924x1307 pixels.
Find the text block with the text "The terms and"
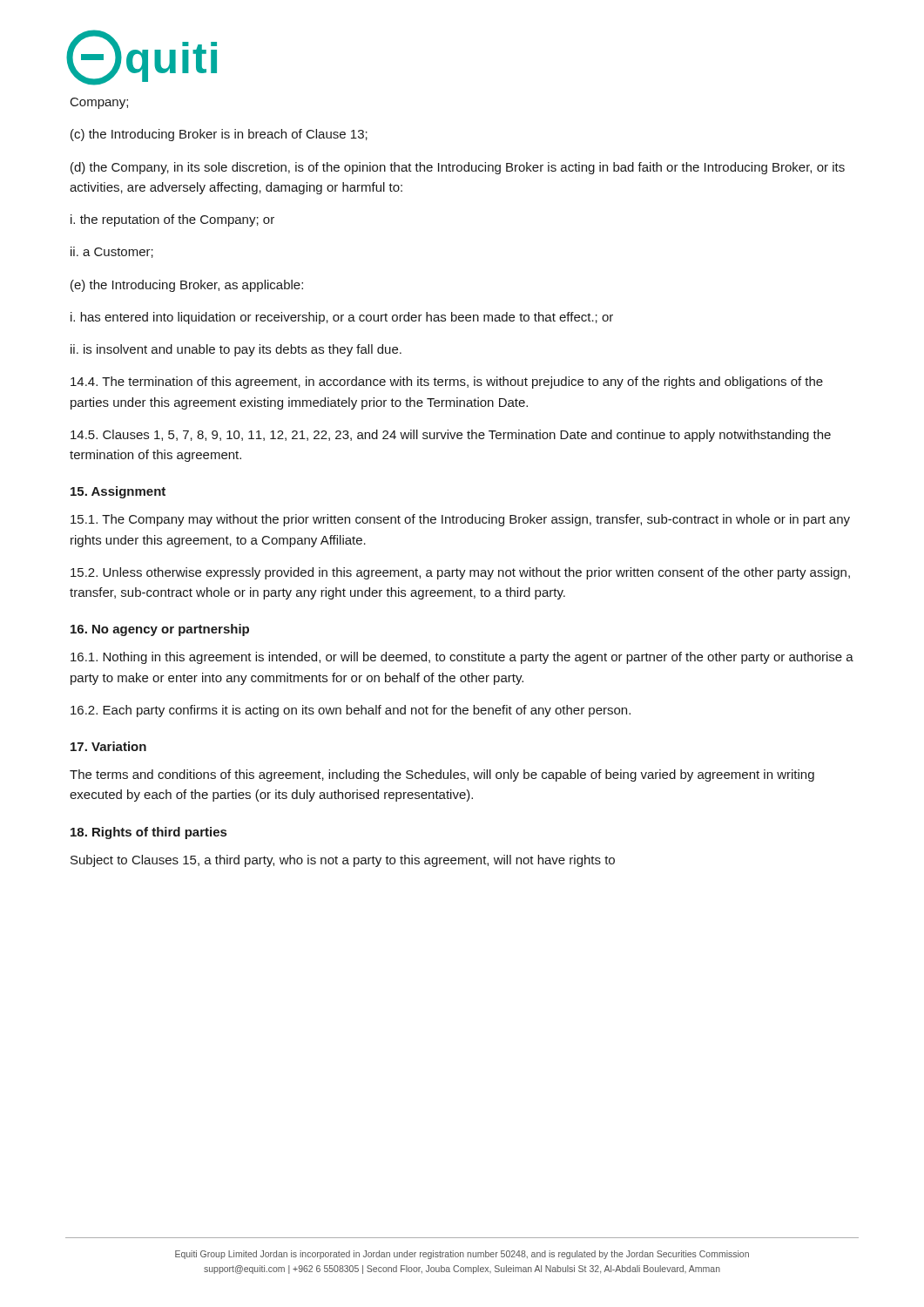[442, 784]
